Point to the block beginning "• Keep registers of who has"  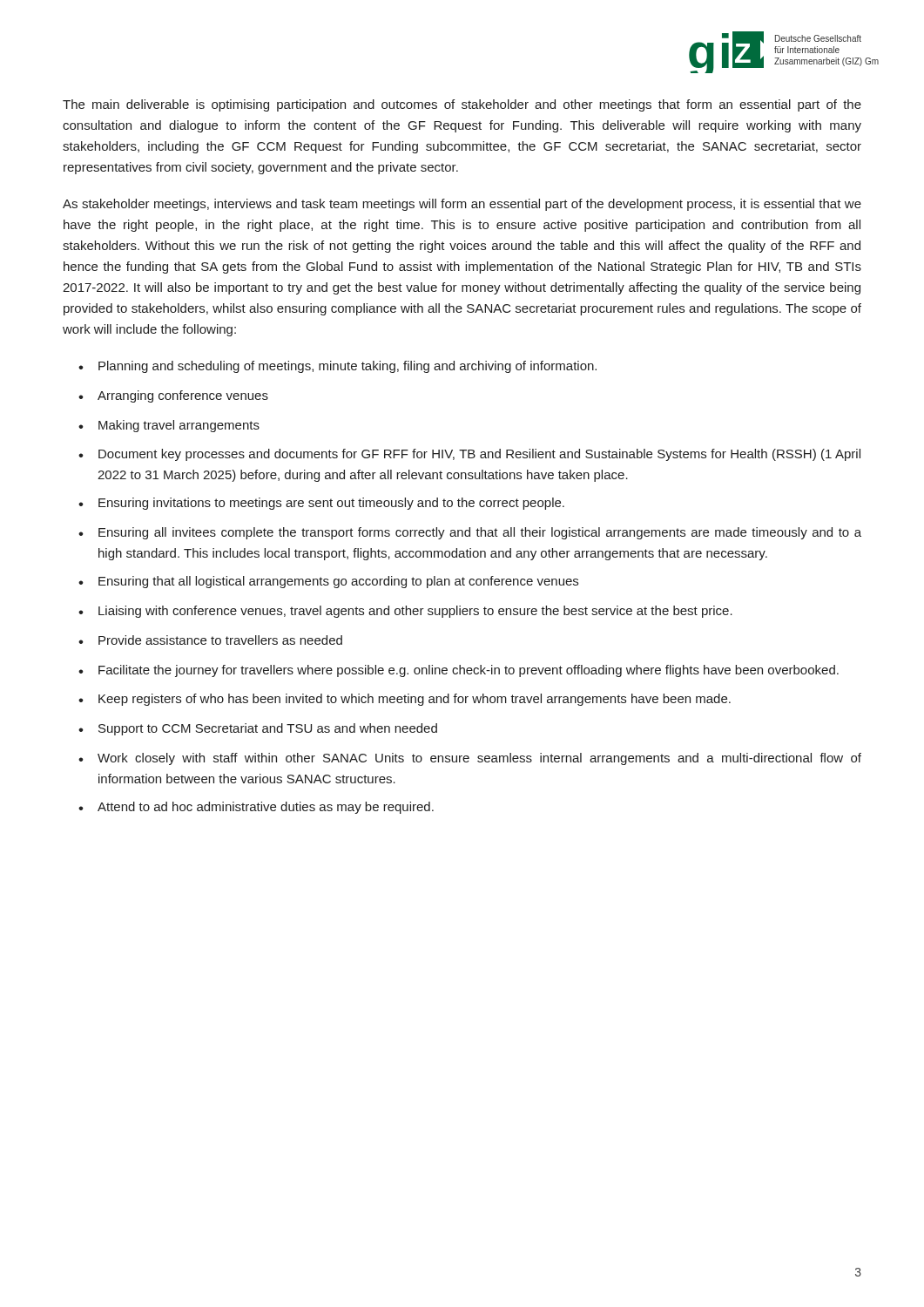(x=470, y=700)
